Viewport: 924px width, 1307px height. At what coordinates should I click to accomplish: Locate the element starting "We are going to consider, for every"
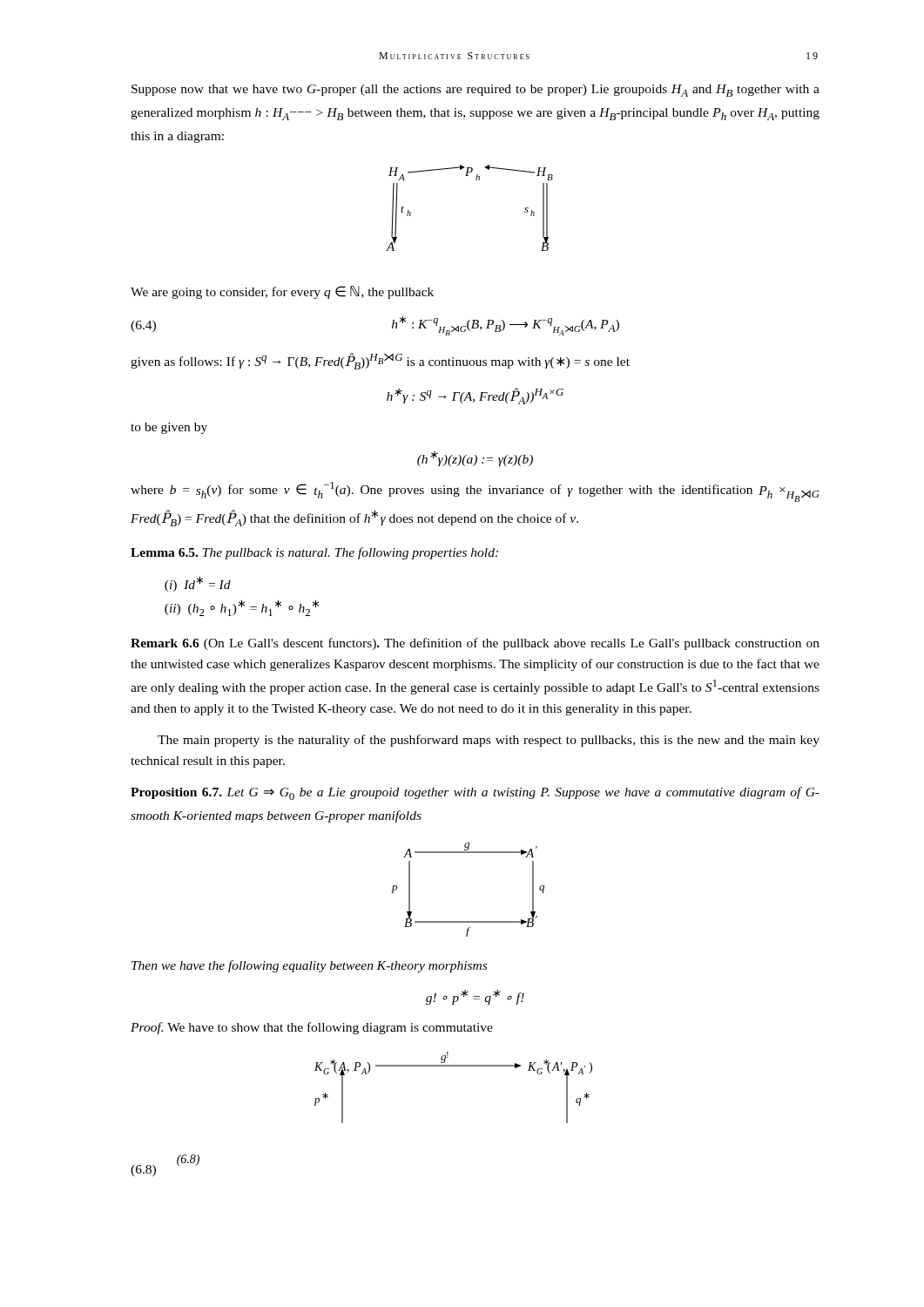pos(282,292)
